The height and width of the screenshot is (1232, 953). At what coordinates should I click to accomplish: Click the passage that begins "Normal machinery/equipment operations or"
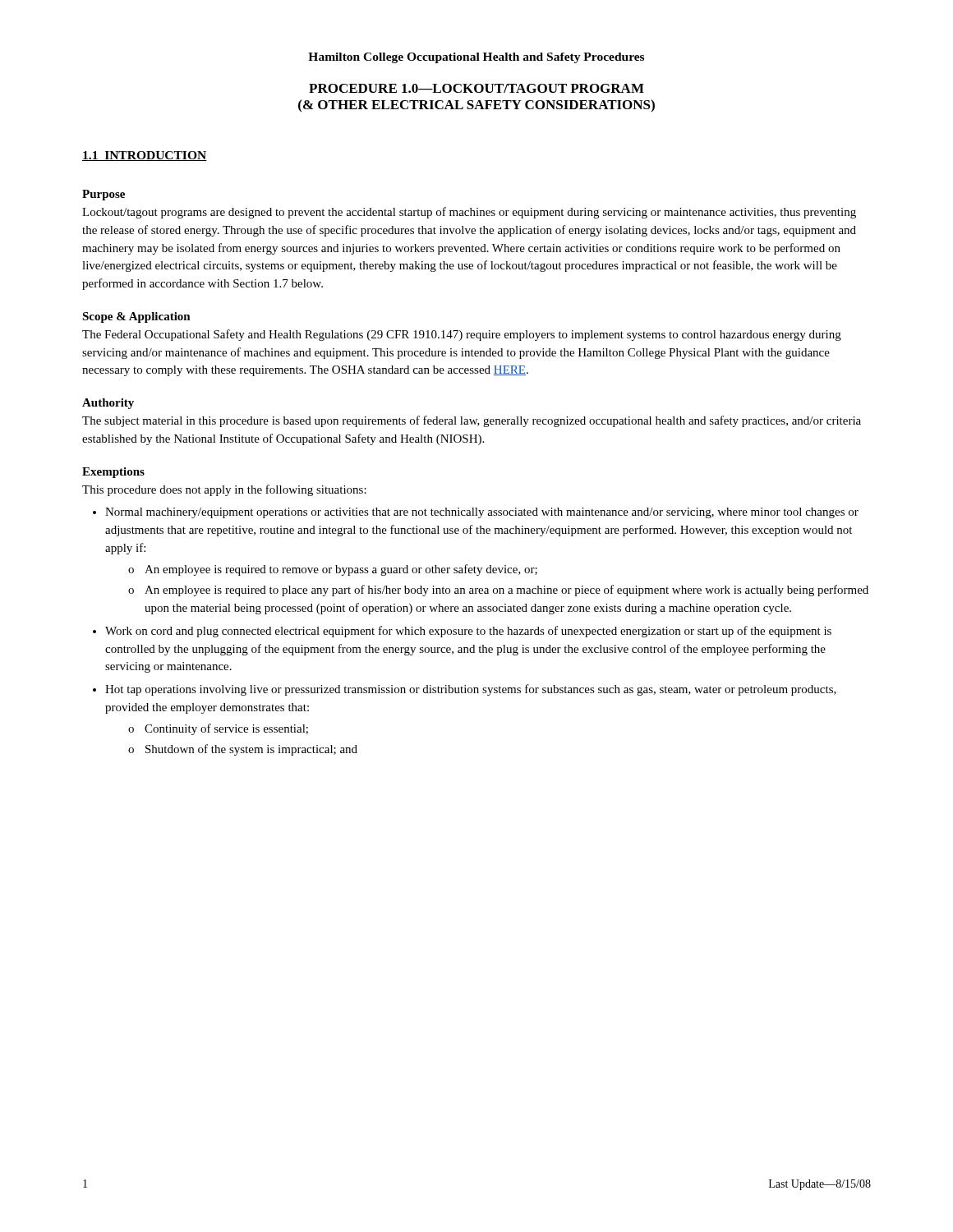coord(488,561)
